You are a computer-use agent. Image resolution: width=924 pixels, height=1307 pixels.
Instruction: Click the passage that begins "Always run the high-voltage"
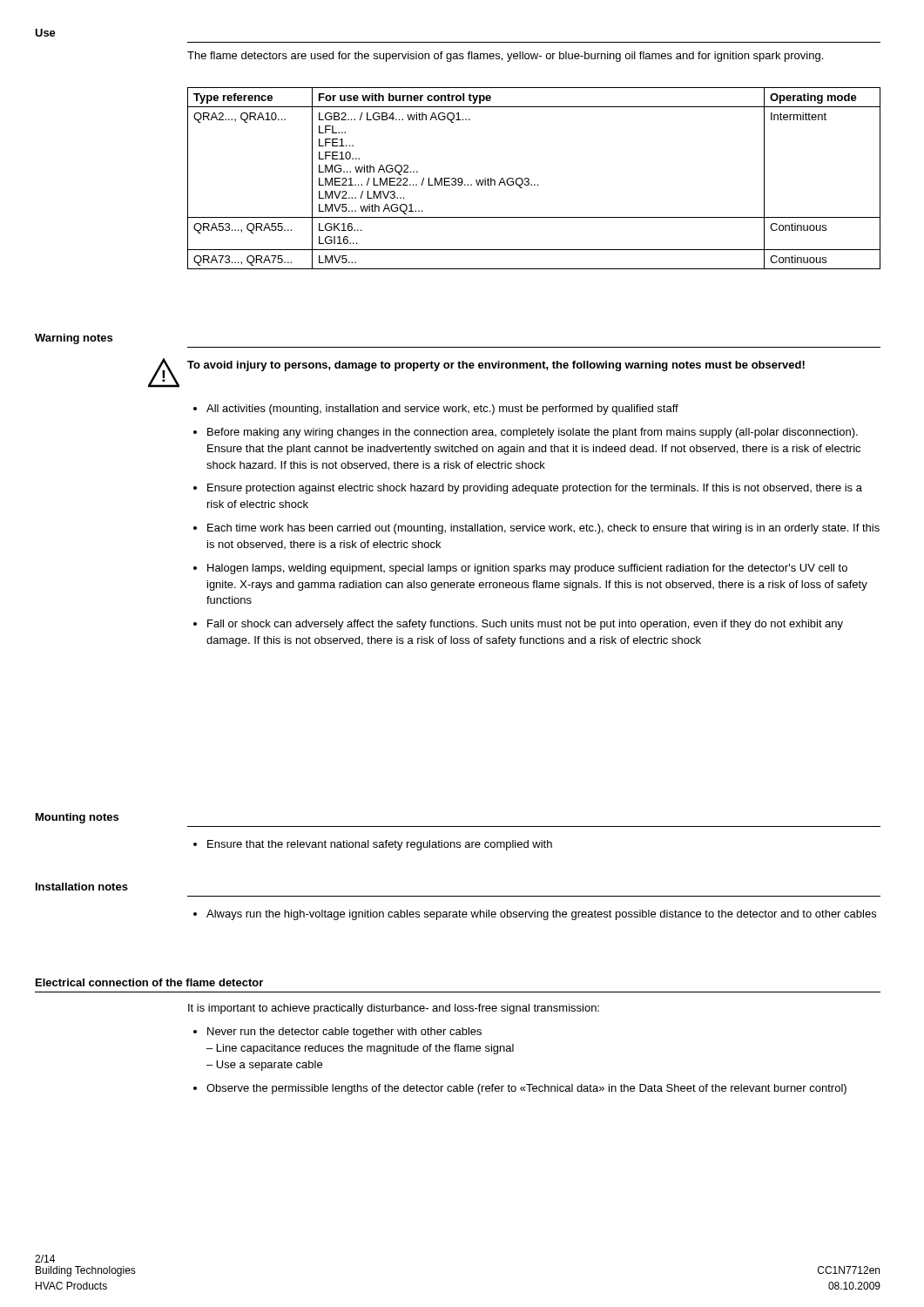coord(534,914)
